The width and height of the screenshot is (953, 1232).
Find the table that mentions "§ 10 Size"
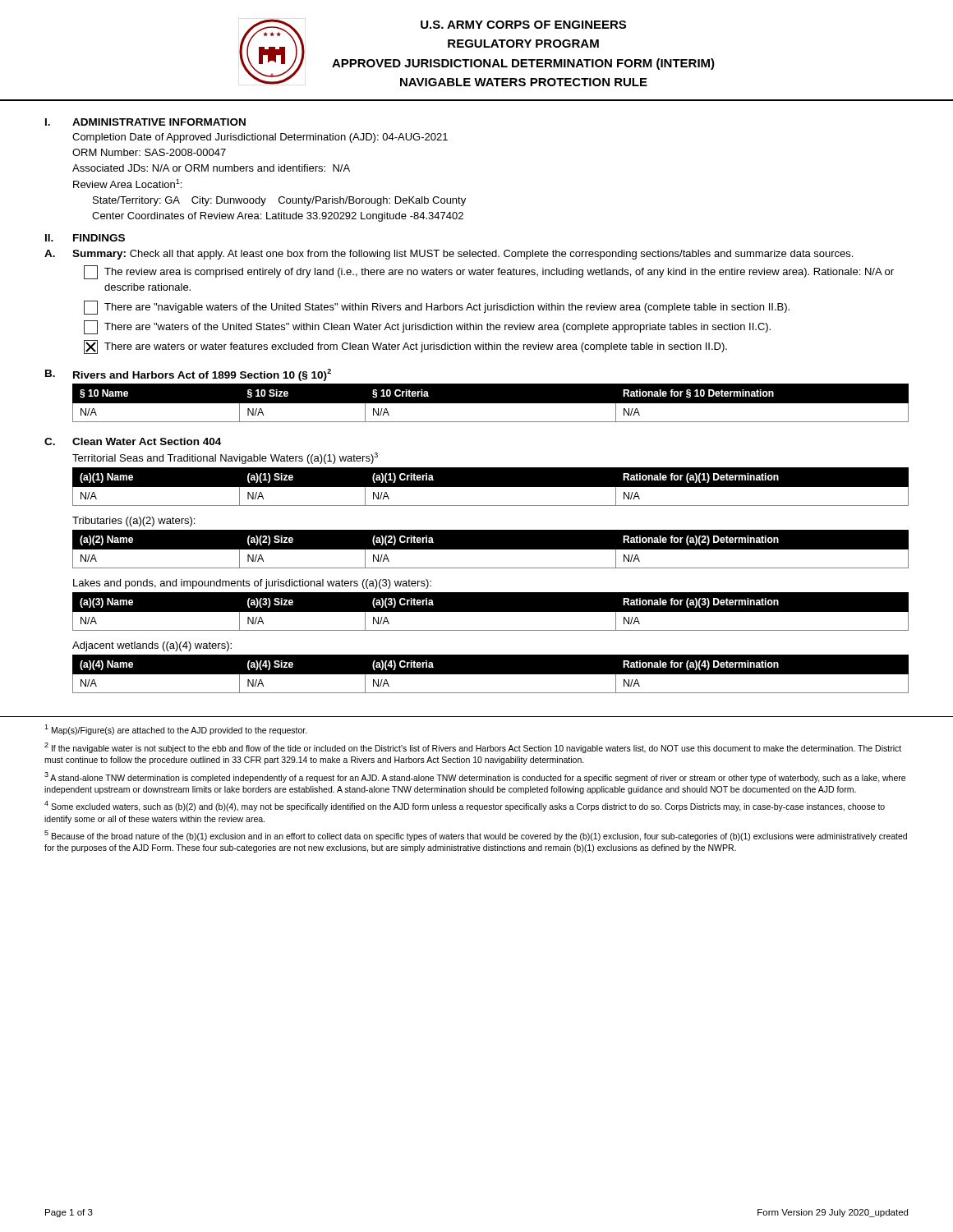coord(490,403)
